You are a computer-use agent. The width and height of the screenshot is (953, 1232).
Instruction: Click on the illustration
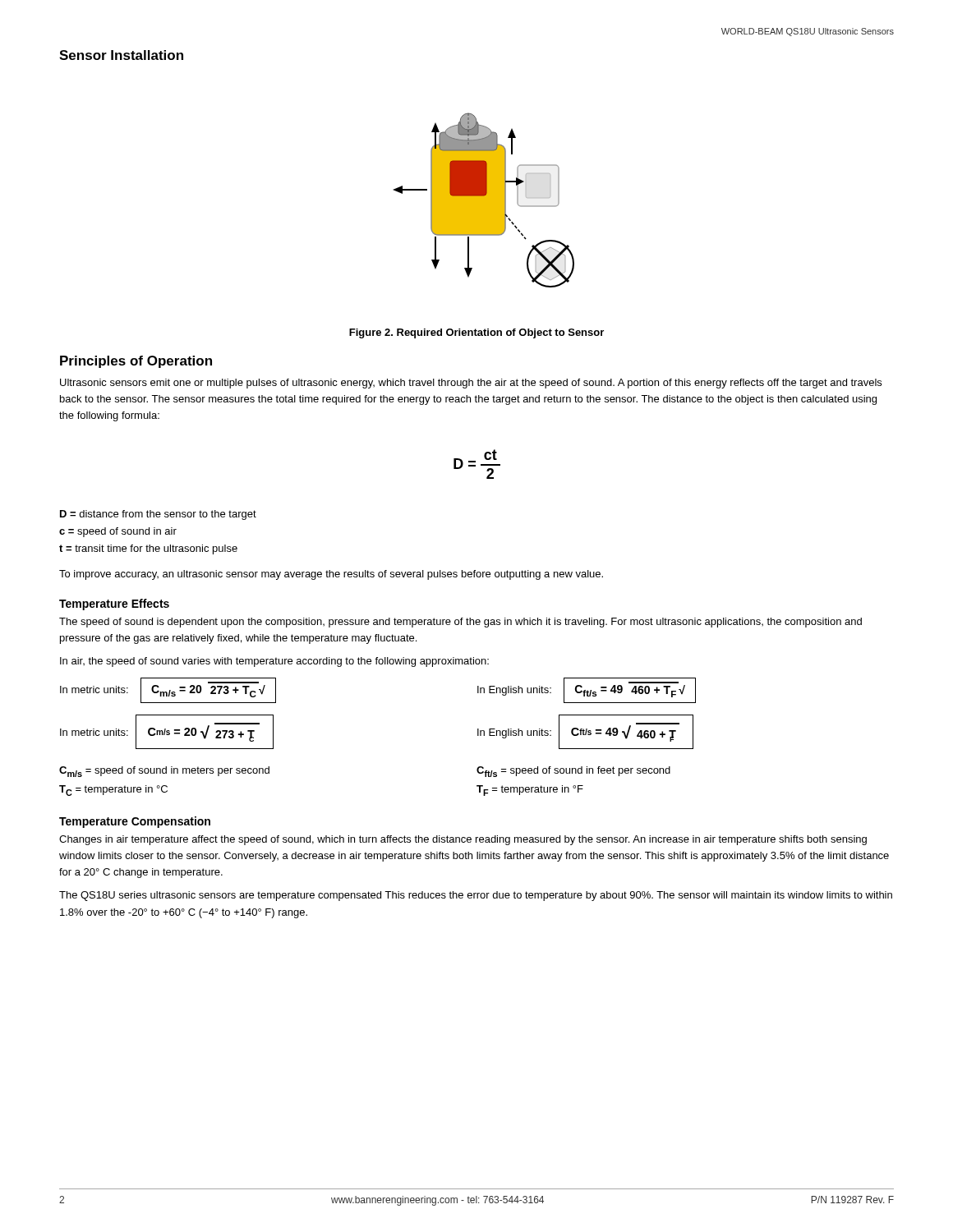(x=476, y=203)
